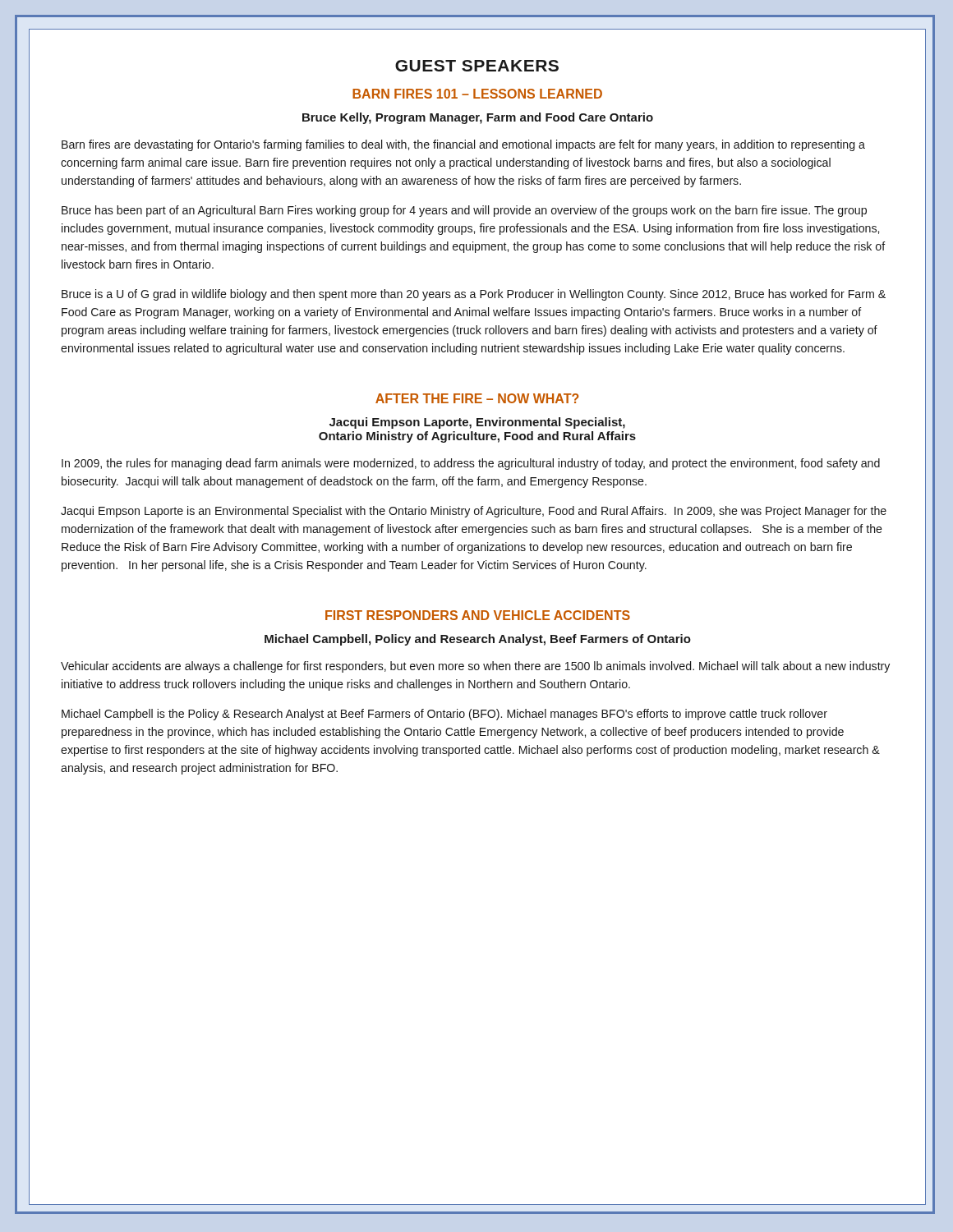Viewport: 953px width, 1232px height.
Task: Point to the region starting "Vehicular accidents are always a challenge for"
Action: pyautogui.click(x=475, y=675)
